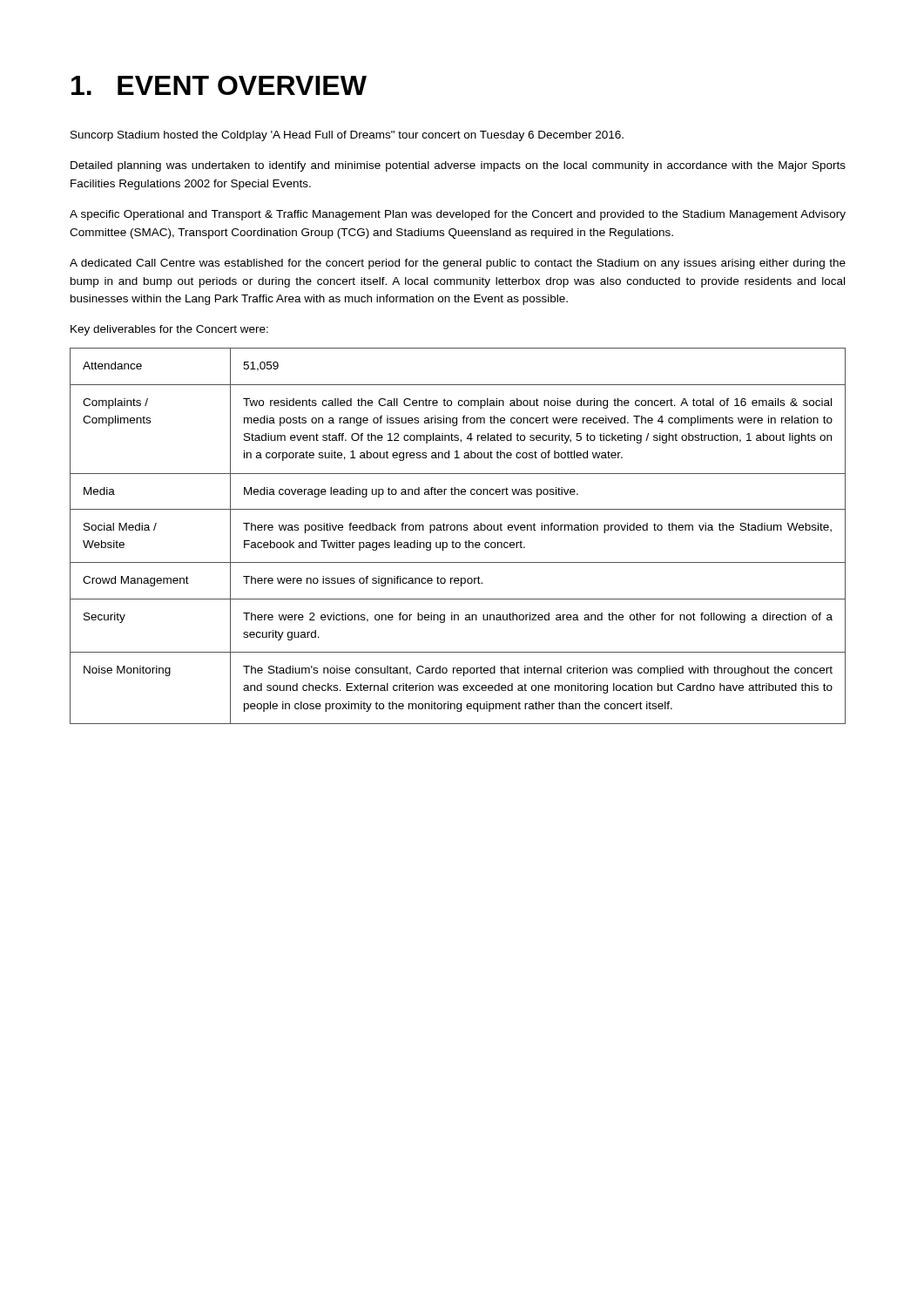This screenshot has height=1307, width=924.
Task: Find "1. EVENT OVERVIEW" on this page
Action: pos(218,85)
